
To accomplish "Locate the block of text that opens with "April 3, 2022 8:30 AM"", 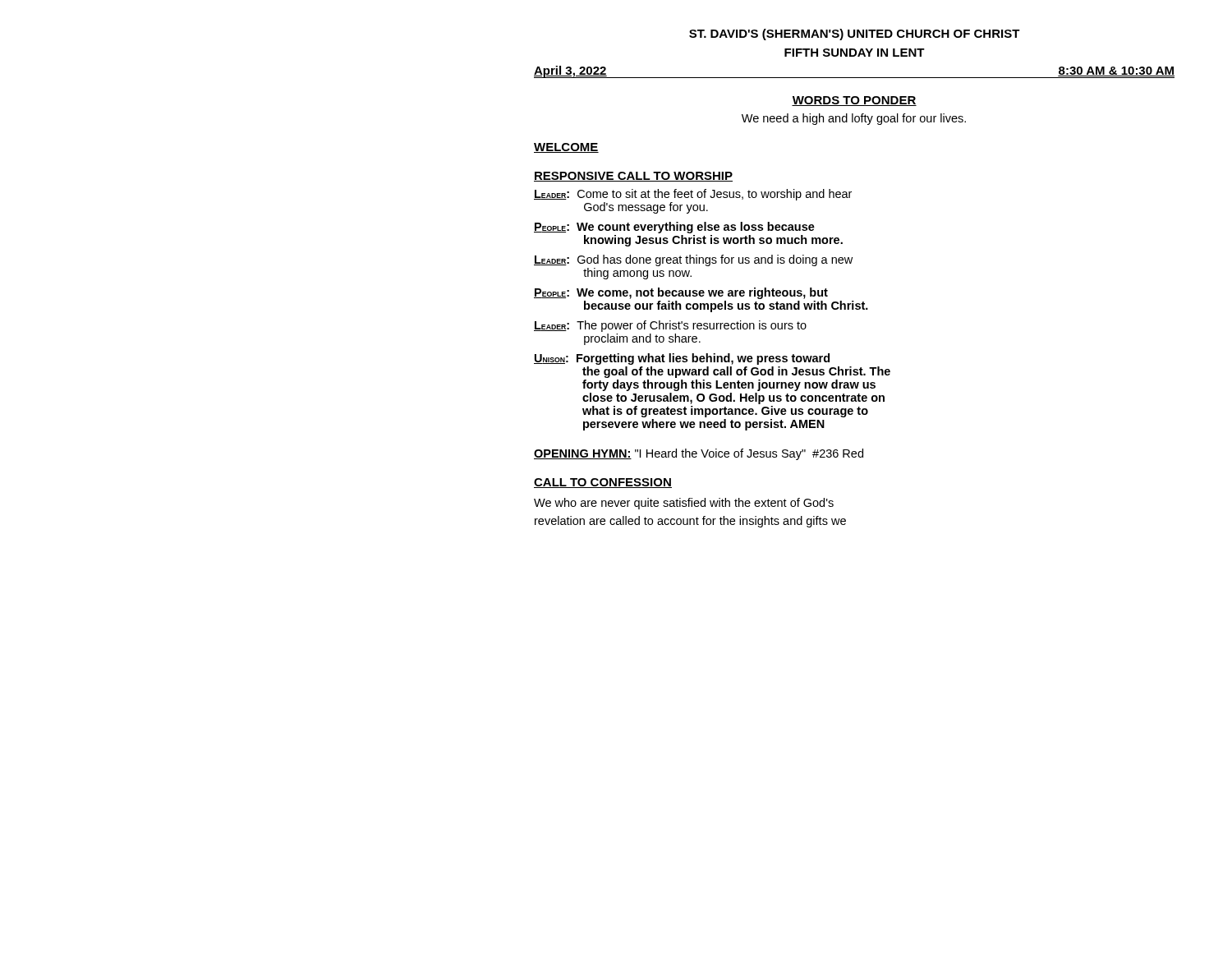I will point(854,70).
